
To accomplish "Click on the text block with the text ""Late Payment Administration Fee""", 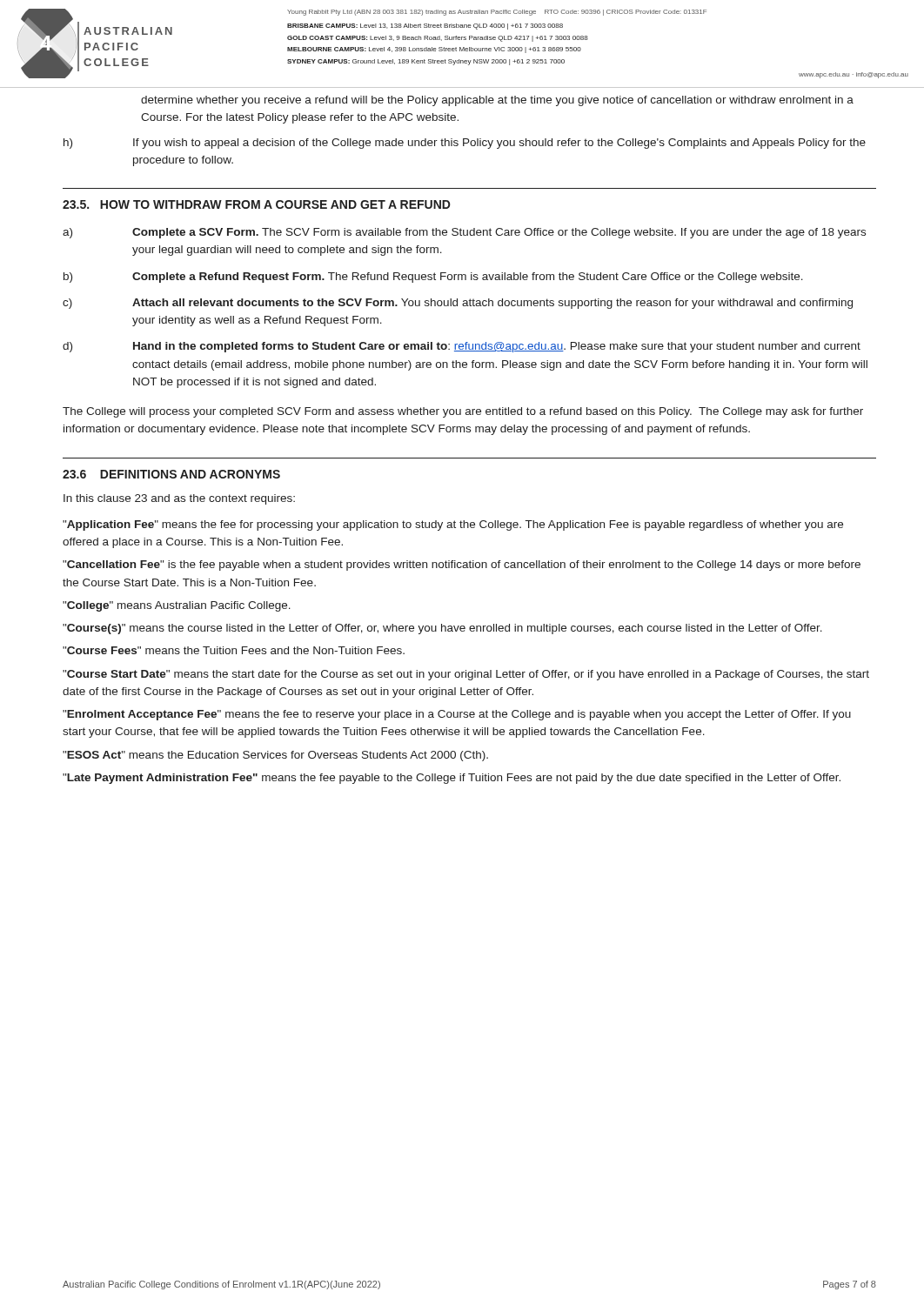I will pos(452,777).
